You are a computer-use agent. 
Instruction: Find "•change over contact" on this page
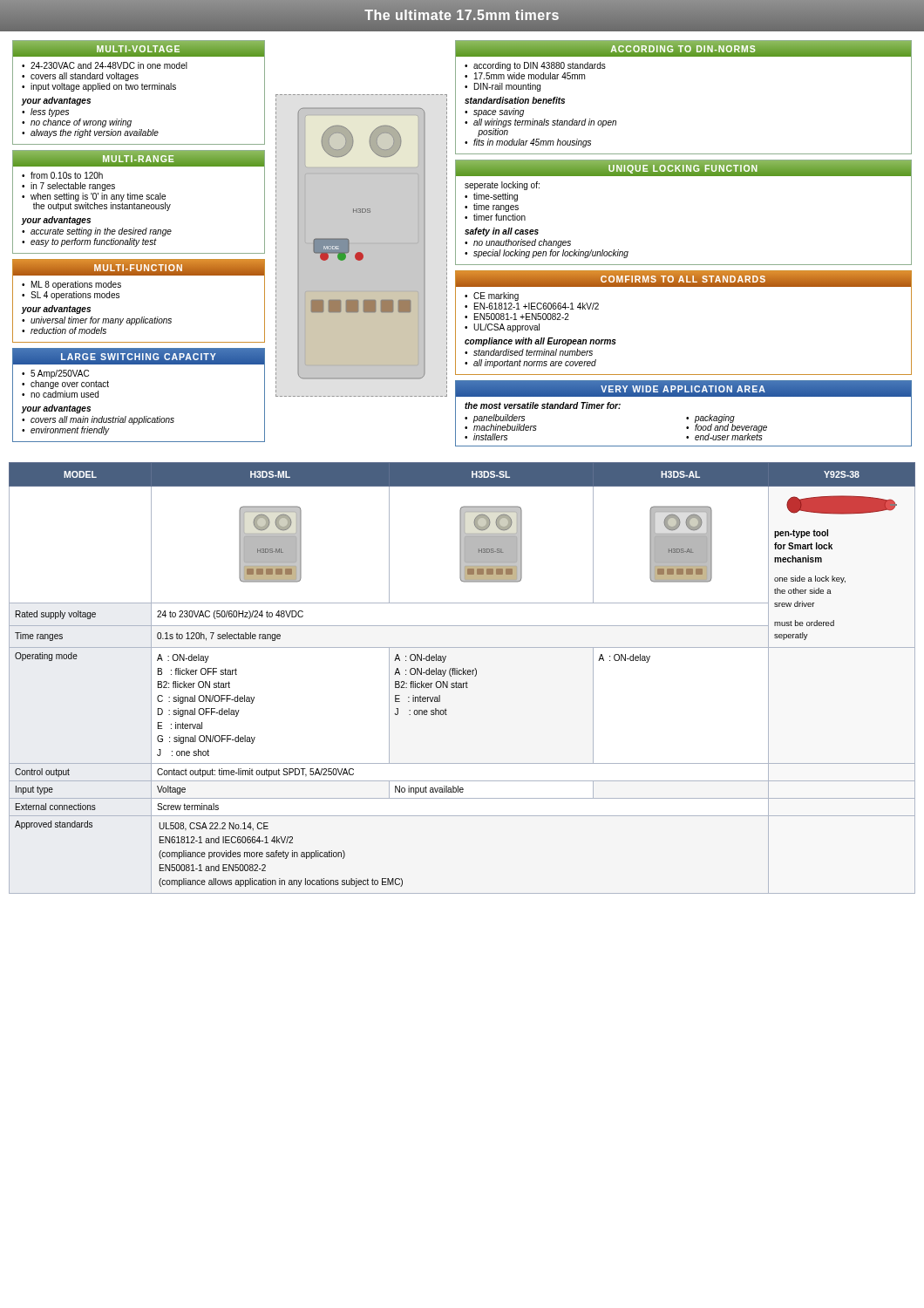click(x=65, y=384)
